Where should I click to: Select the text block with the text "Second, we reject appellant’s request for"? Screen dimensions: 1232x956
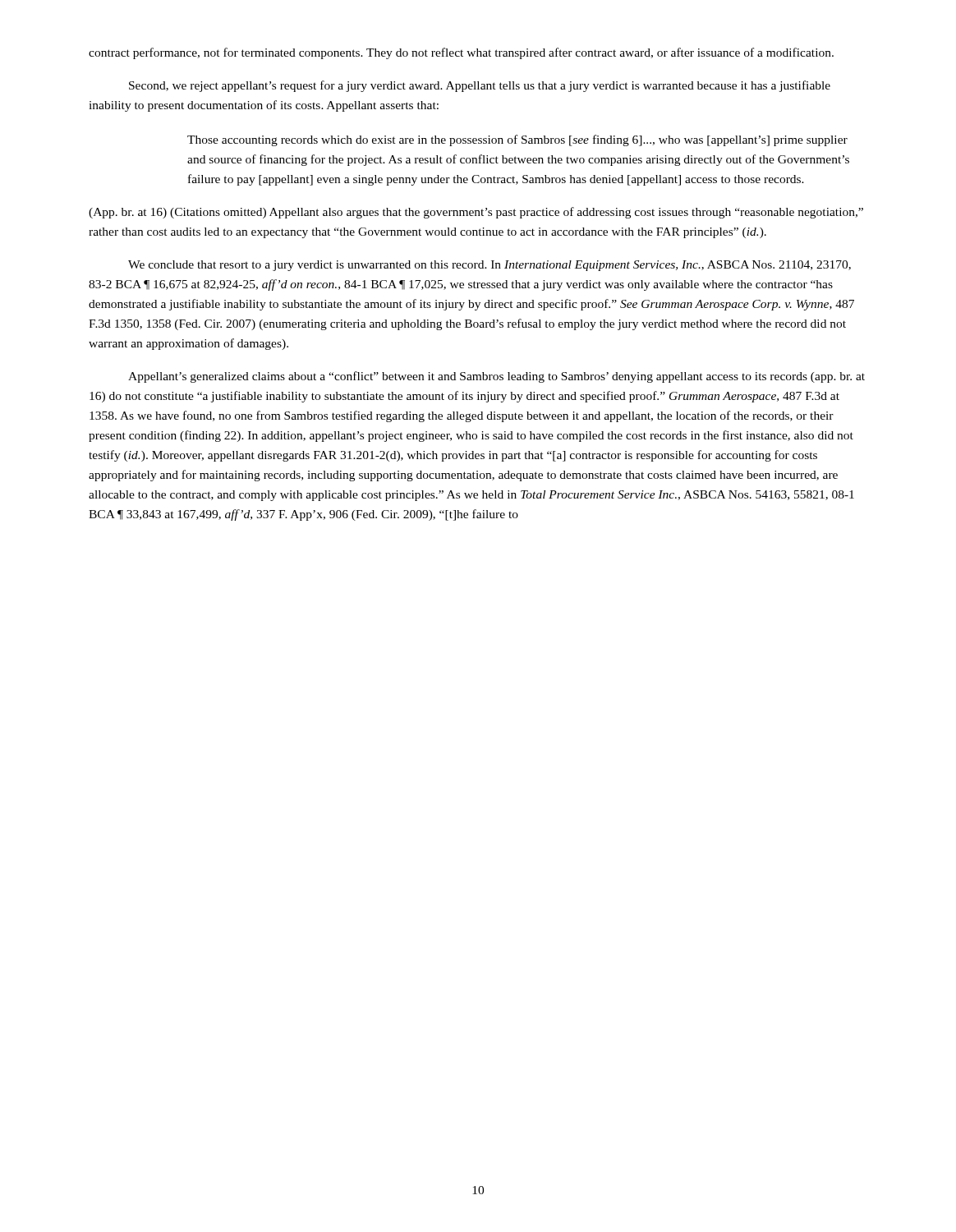(x=478, y=95)
